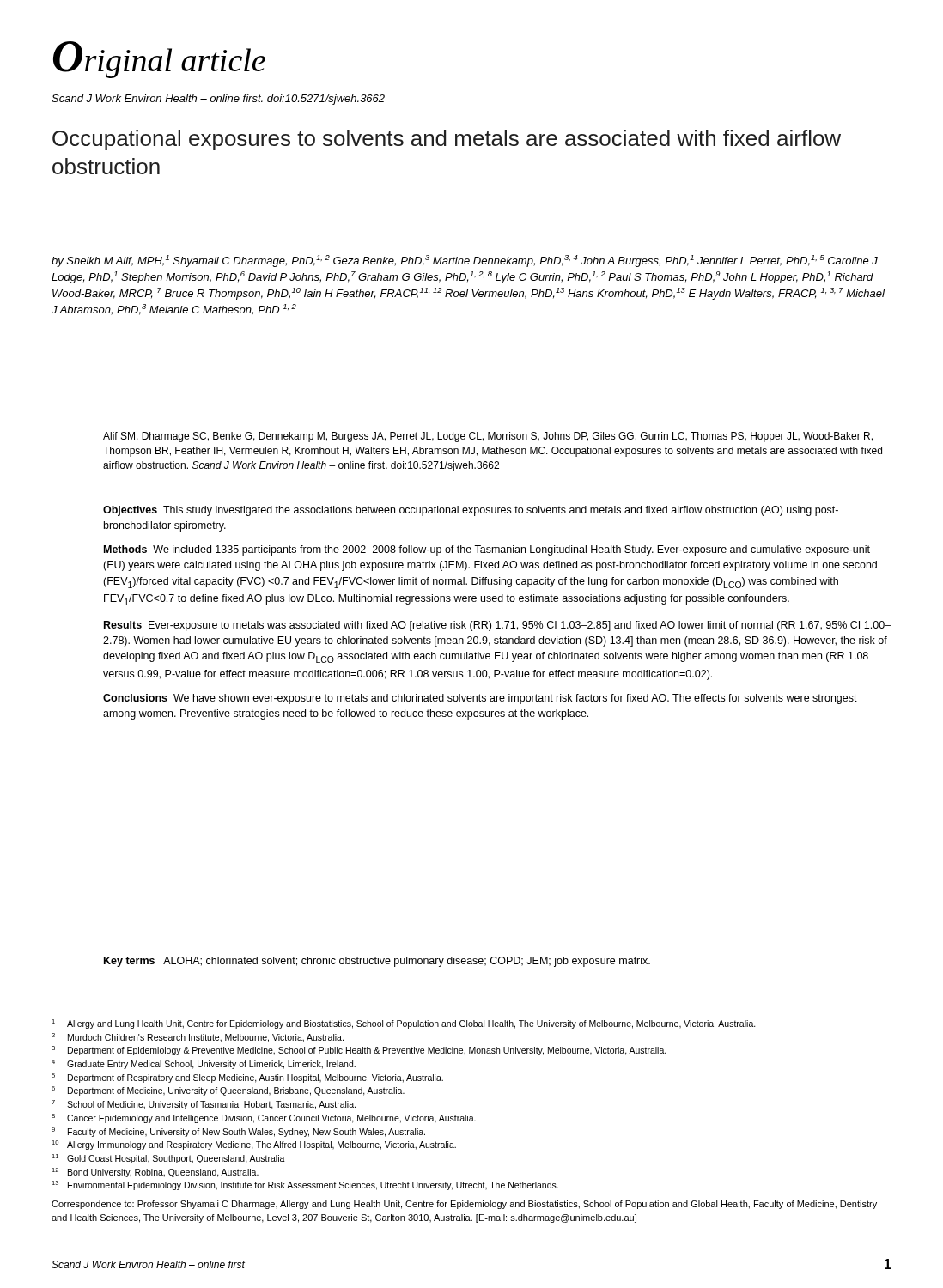Image resolution: width=943 pixels, height=1288 pixels.
Task: Locate the region starting "by Sheikh M Alif,"
Action: coord(472,286)
